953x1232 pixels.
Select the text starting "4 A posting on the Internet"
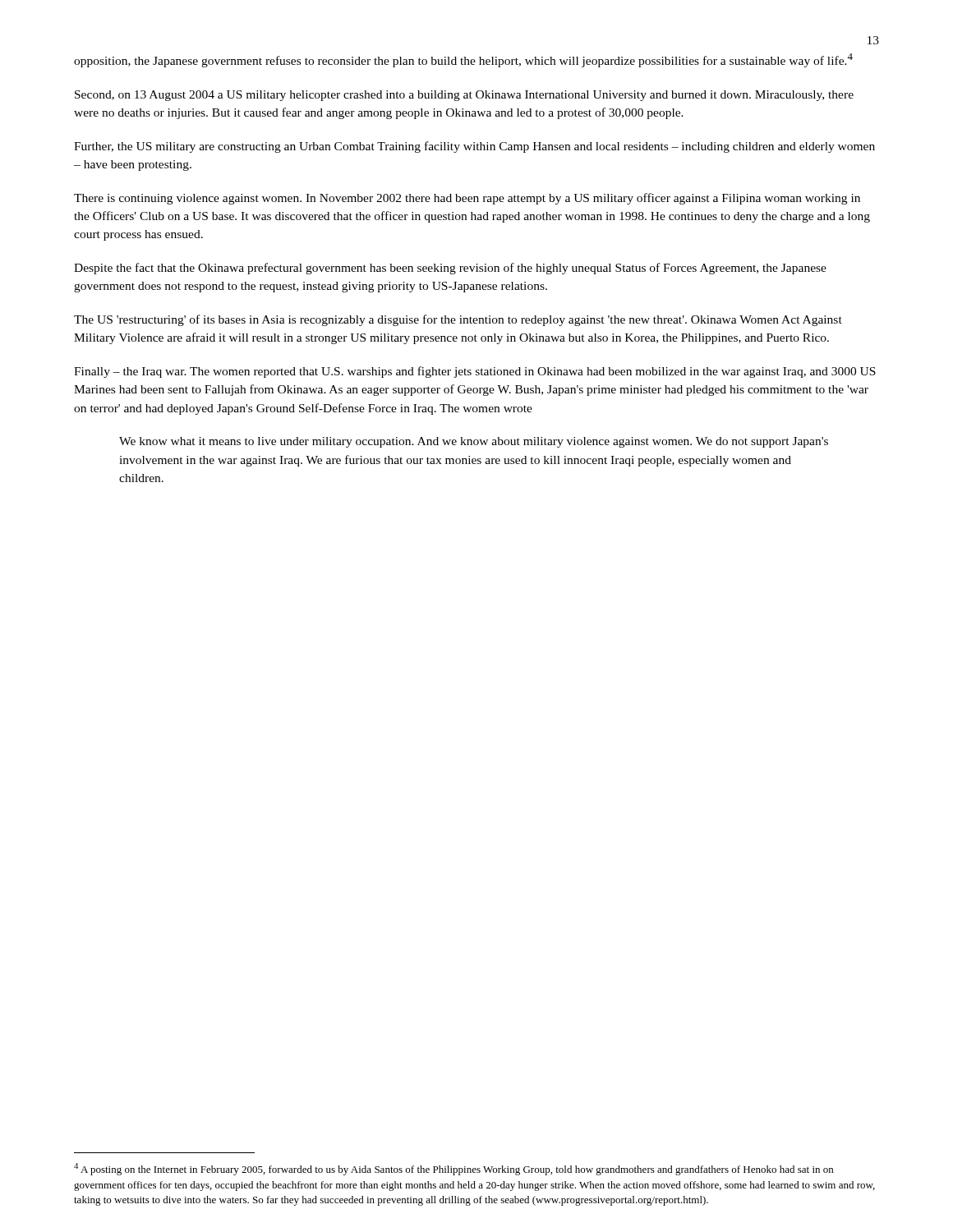point(475,1183)
